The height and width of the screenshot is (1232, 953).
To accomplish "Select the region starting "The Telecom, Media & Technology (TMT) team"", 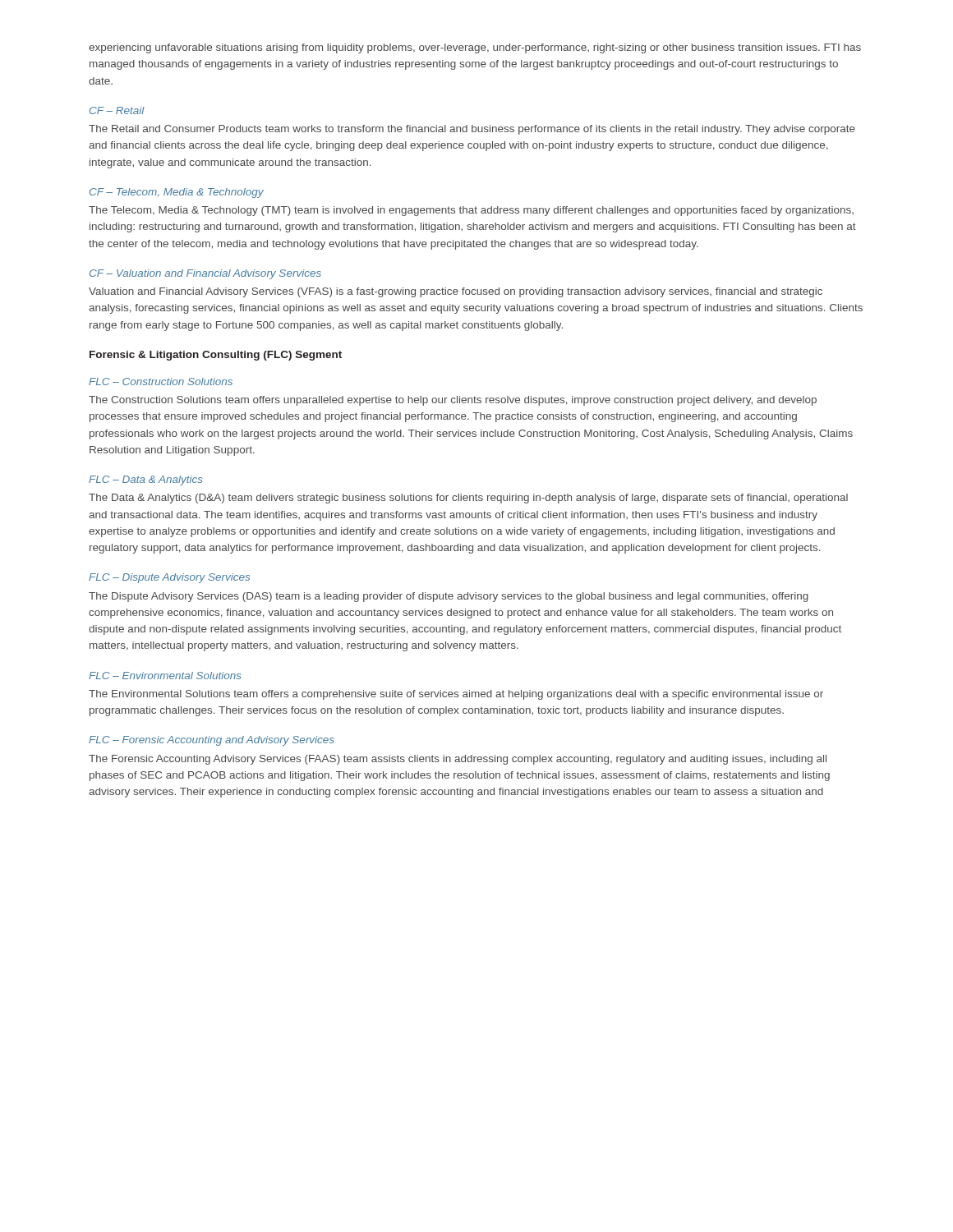I will tap(476, 227).
